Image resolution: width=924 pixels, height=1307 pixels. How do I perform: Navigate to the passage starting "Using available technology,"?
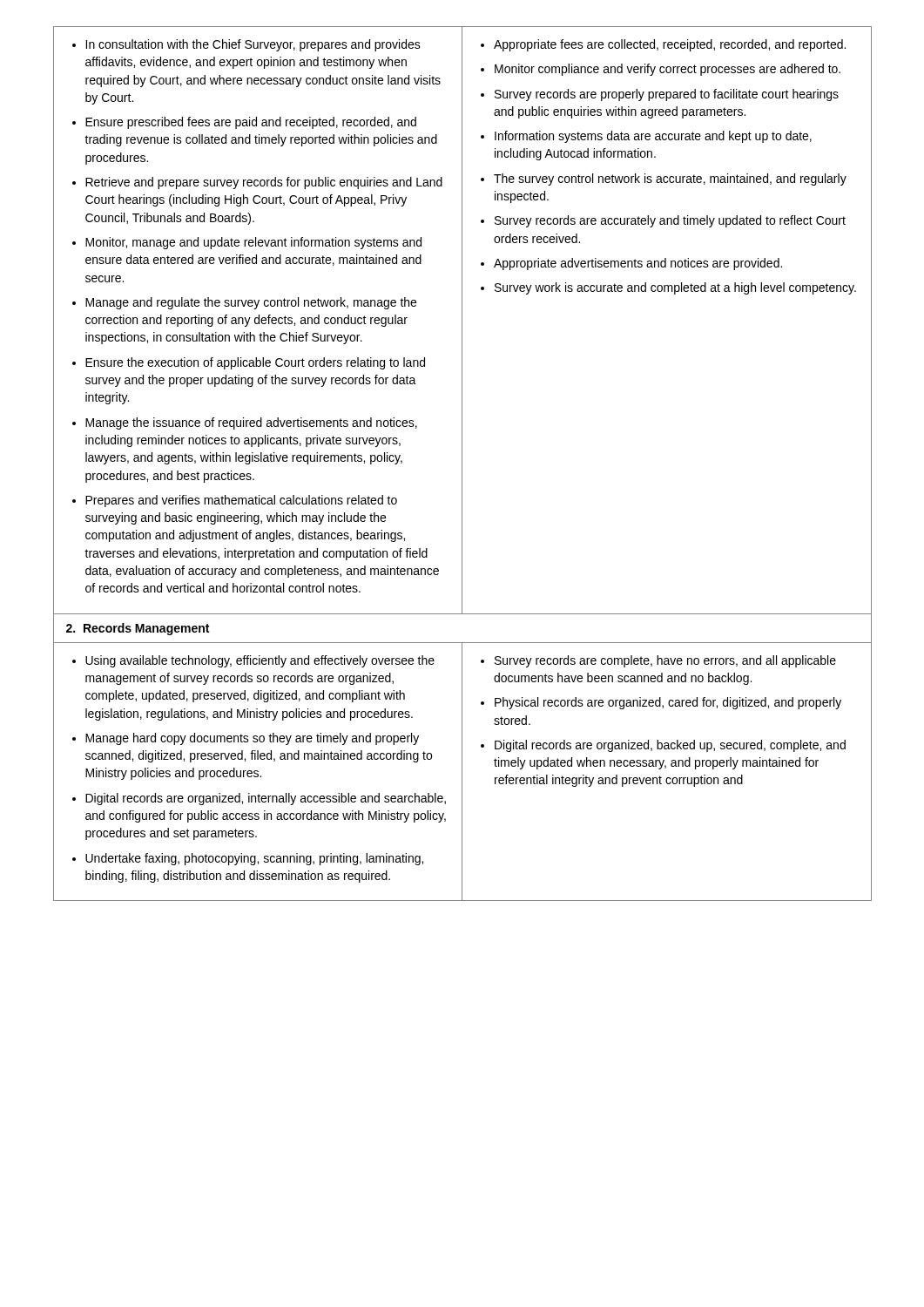coord(260,687)
